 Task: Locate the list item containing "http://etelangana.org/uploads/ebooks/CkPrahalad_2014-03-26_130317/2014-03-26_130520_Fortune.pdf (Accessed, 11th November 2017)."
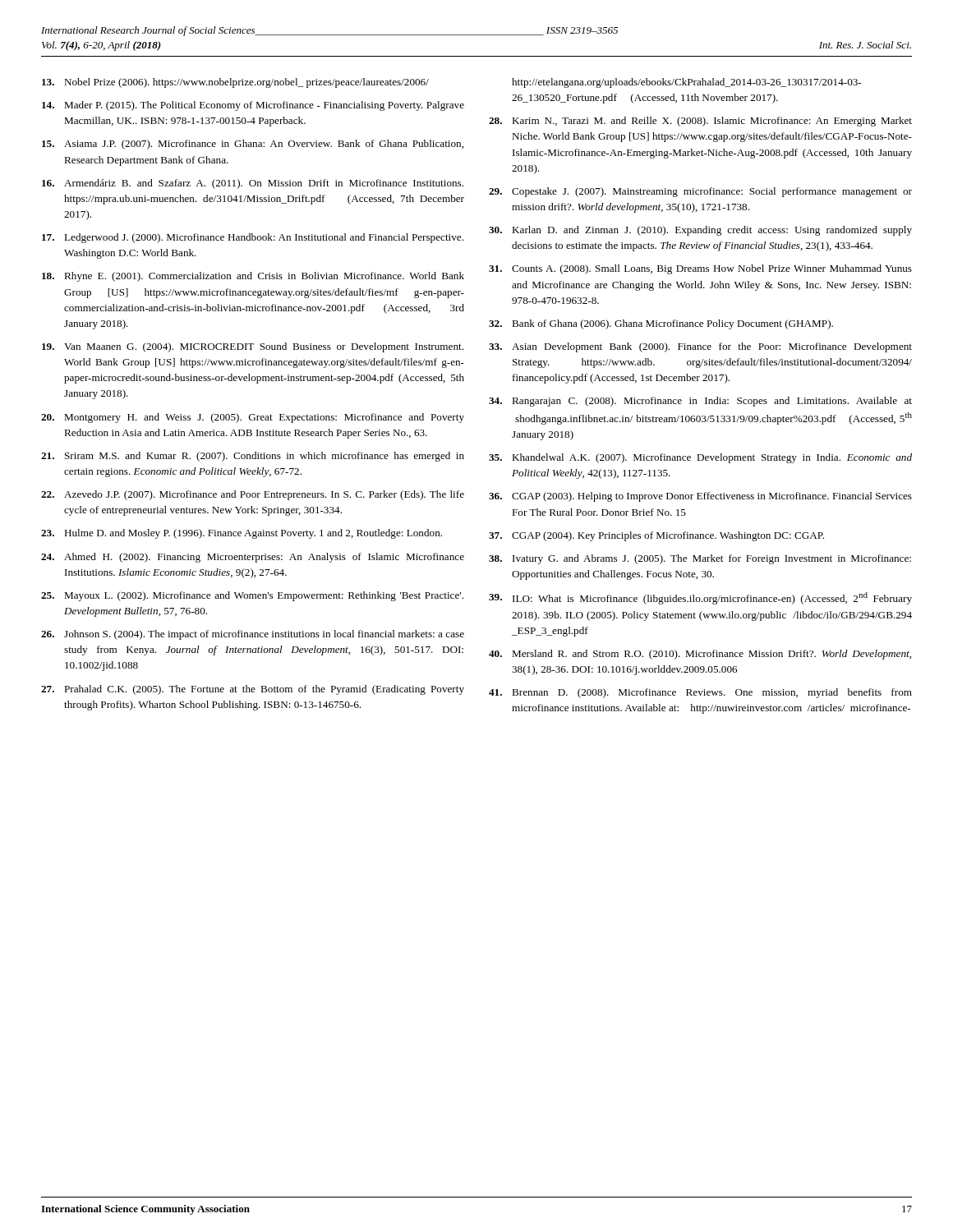700,90
